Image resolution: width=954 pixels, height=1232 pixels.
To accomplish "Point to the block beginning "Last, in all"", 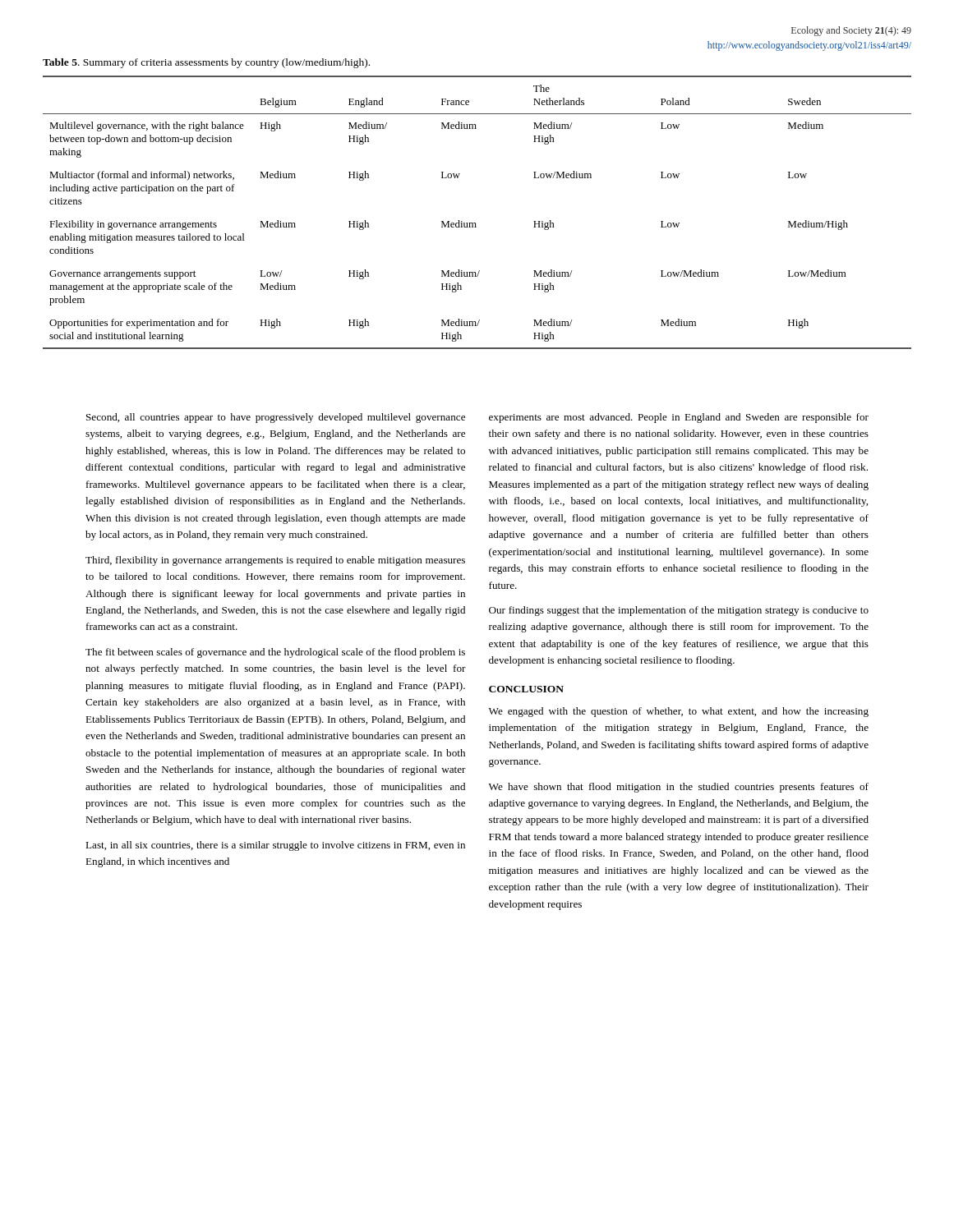I will [275, 854].
